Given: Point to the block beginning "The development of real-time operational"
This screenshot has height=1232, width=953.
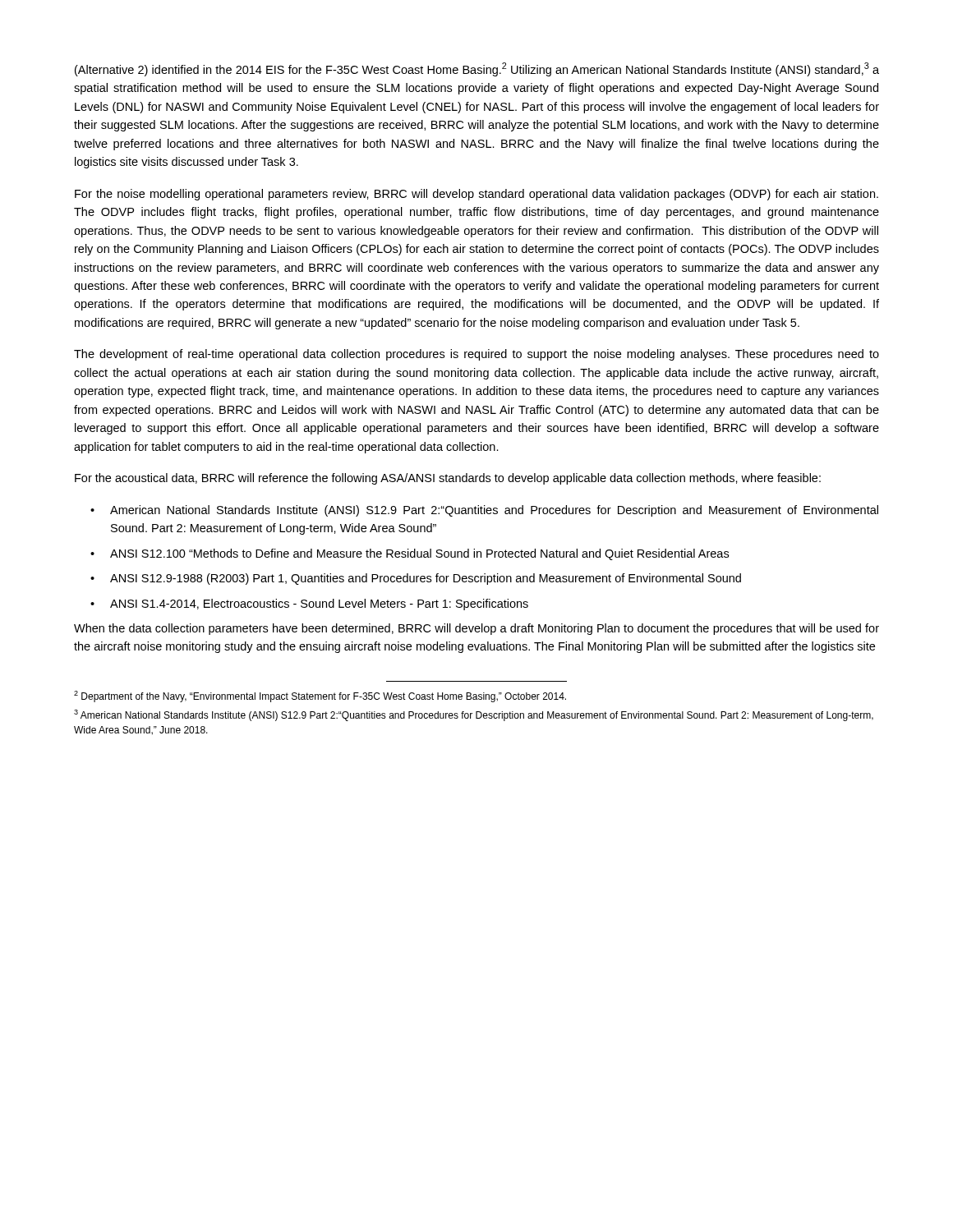Looking at the screenshot, I should (476, 400).
